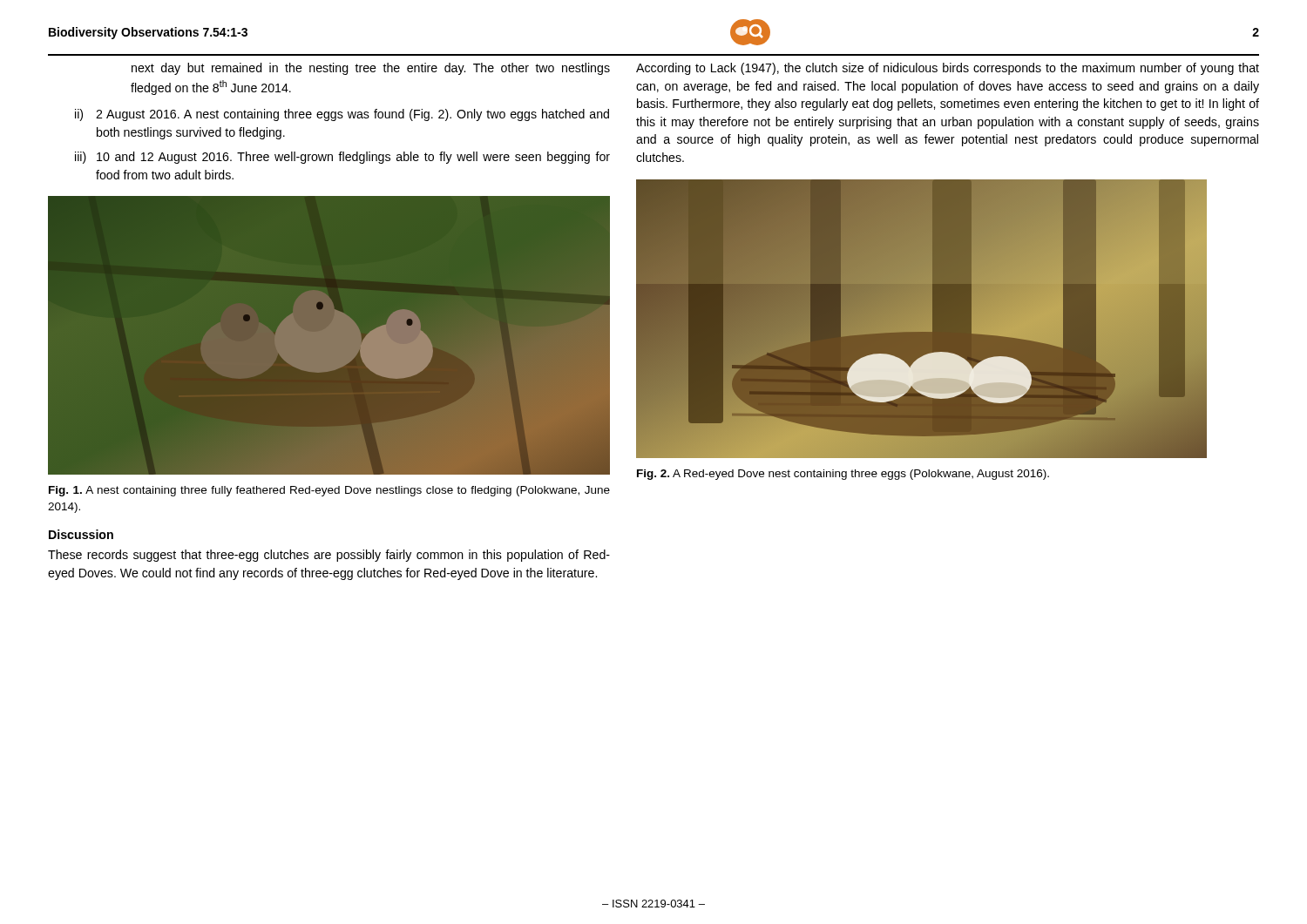Where is the passage that starts "next day but remained in"?

coord(370,78)
